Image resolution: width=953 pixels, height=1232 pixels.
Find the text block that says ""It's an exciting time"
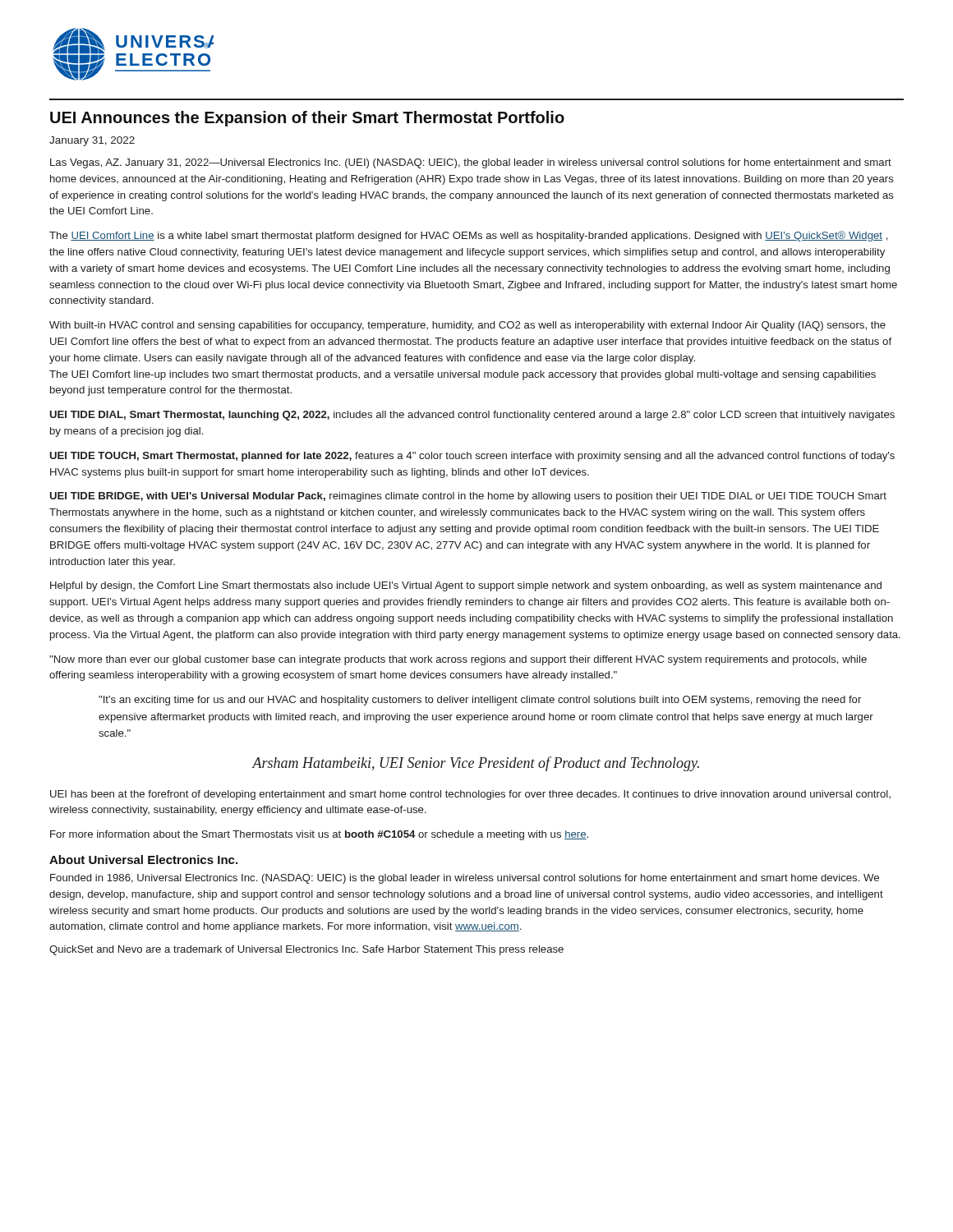[486, 716]
